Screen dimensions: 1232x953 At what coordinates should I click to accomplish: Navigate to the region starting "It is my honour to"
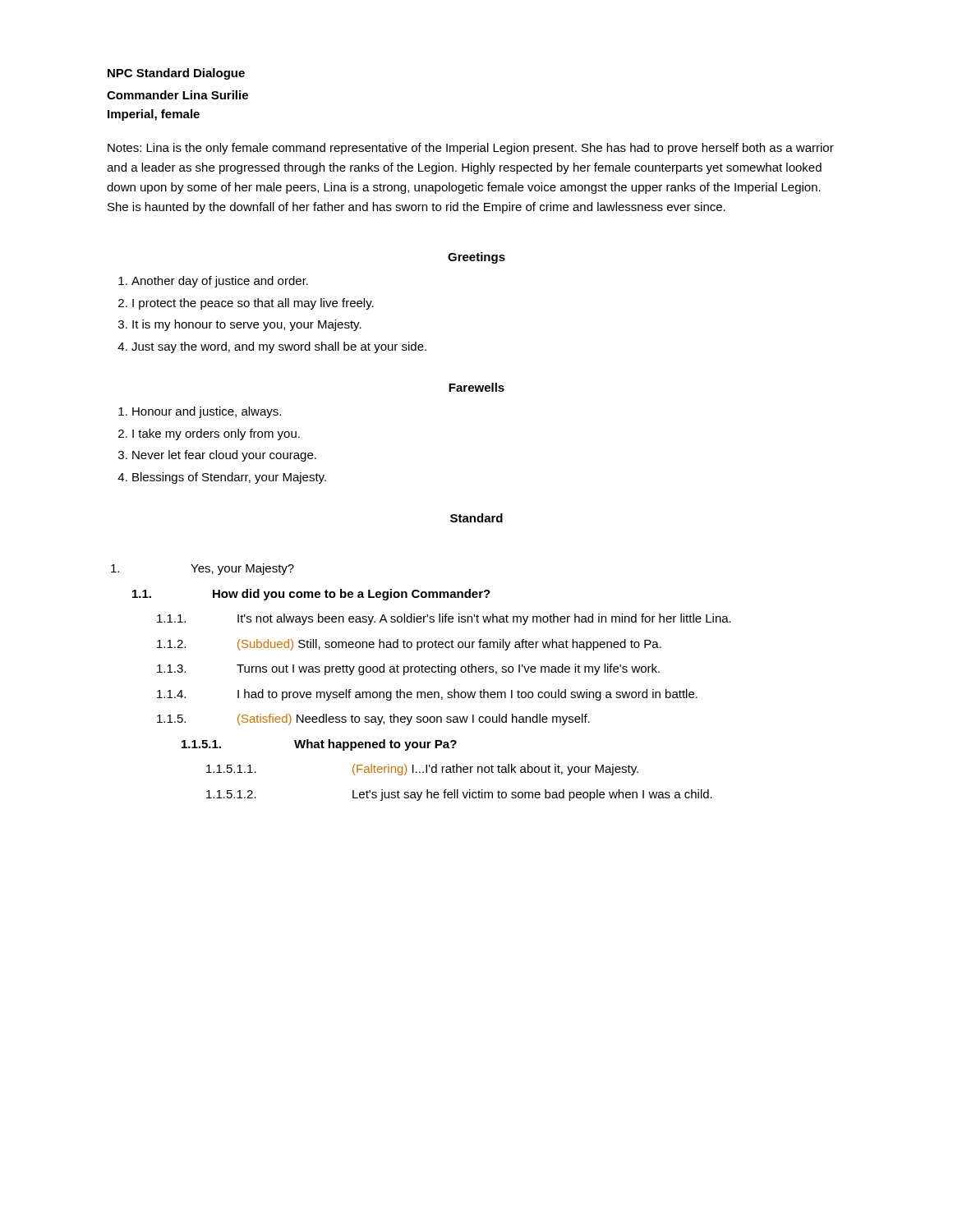247,324
